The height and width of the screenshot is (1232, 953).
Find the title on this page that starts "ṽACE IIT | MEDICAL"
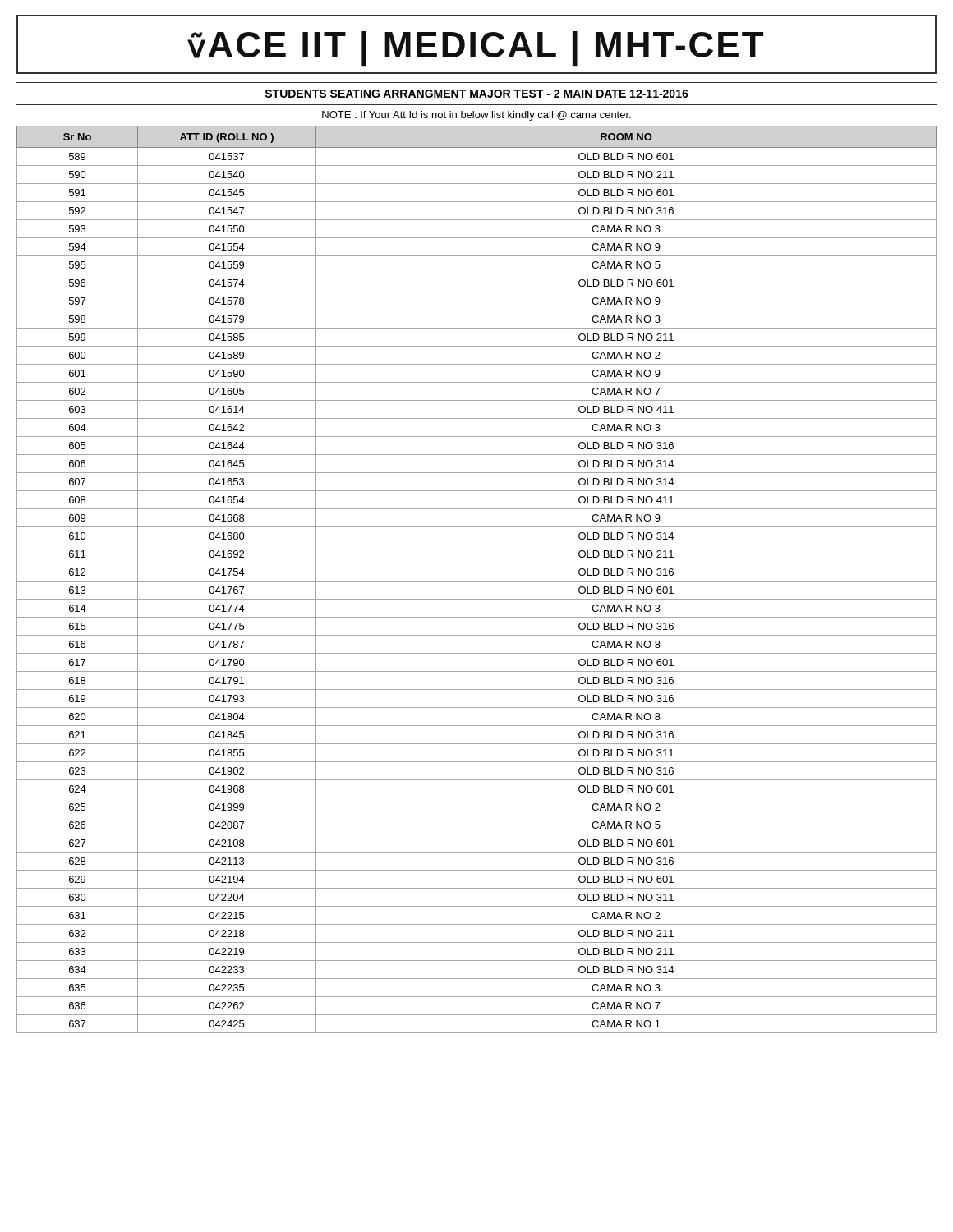[476, 45]
